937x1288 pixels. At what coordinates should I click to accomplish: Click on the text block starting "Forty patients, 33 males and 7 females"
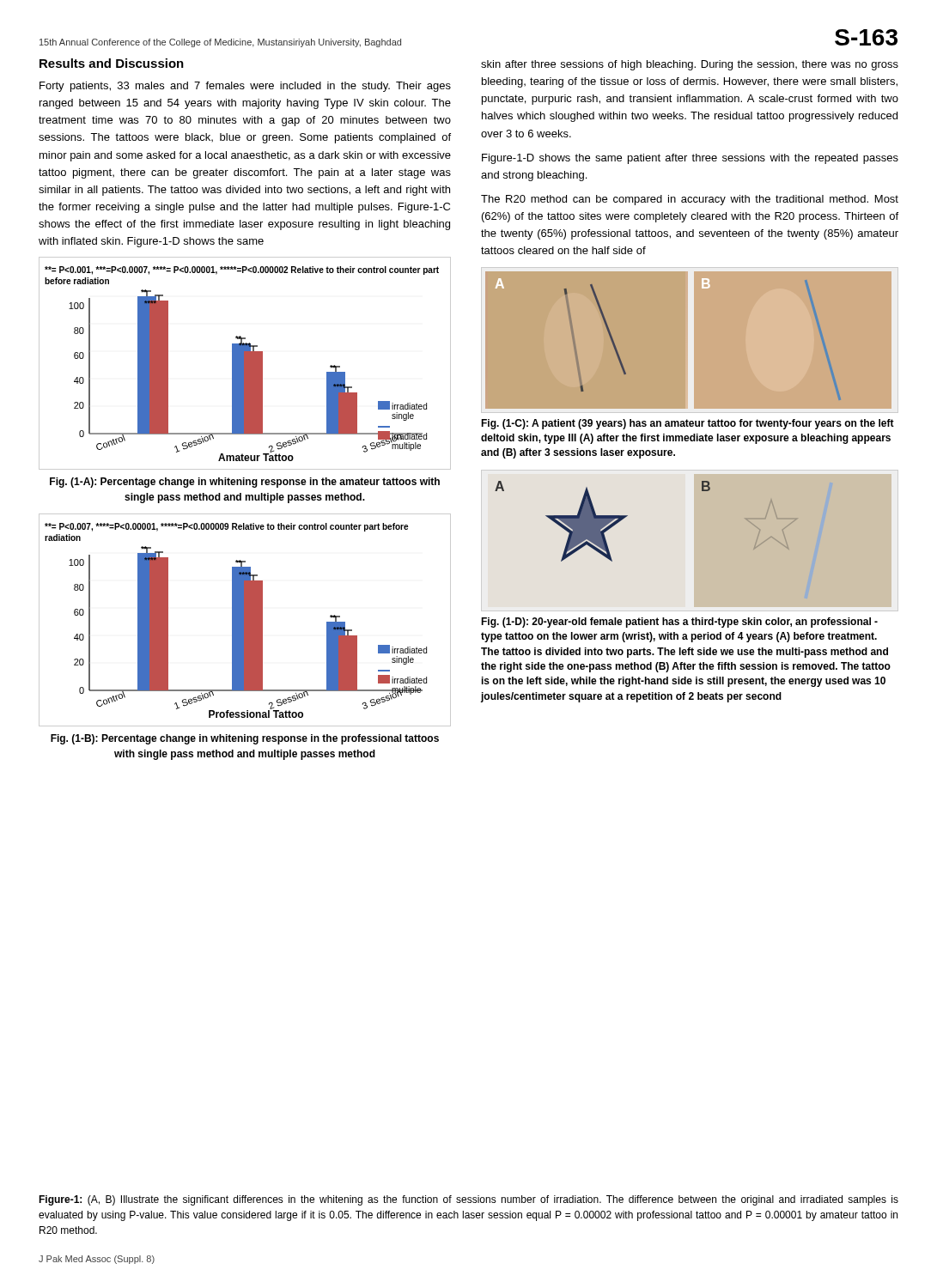pyautogui.click(x=245, y=163)
